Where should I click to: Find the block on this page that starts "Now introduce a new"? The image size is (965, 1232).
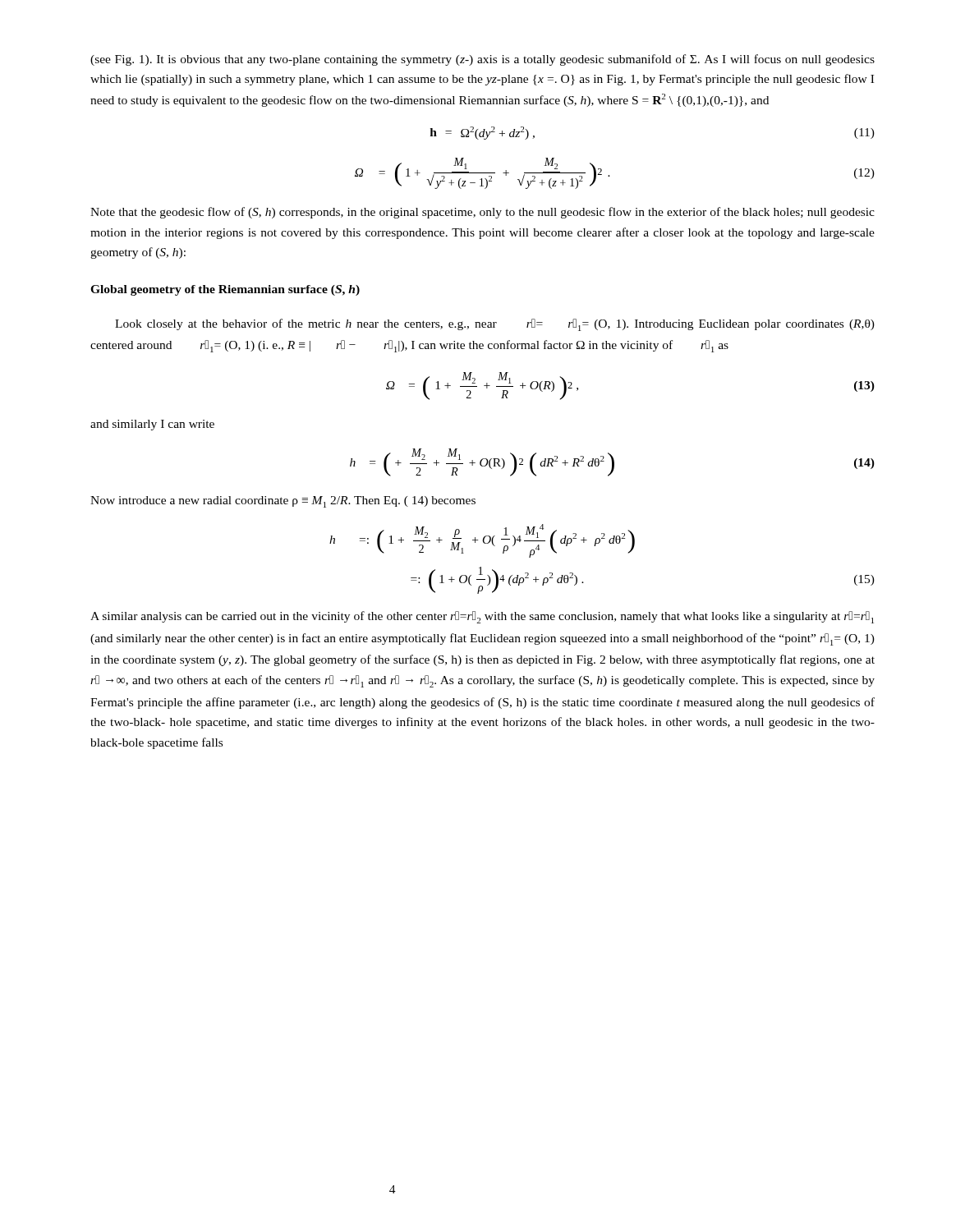pyautogui.click(x=283, y=501)
